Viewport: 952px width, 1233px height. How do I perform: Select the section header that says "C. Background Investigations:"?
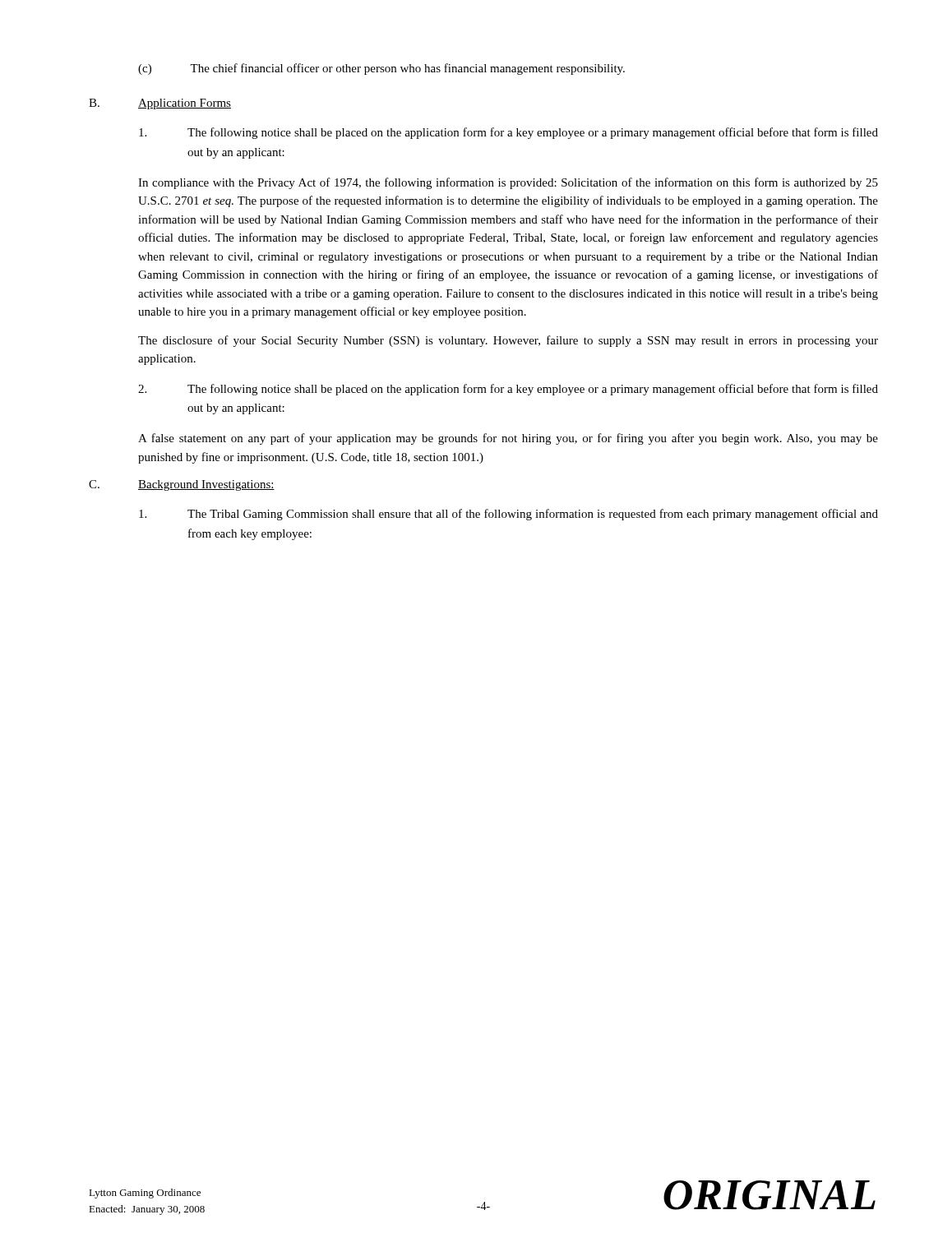(x=181, y=485)
